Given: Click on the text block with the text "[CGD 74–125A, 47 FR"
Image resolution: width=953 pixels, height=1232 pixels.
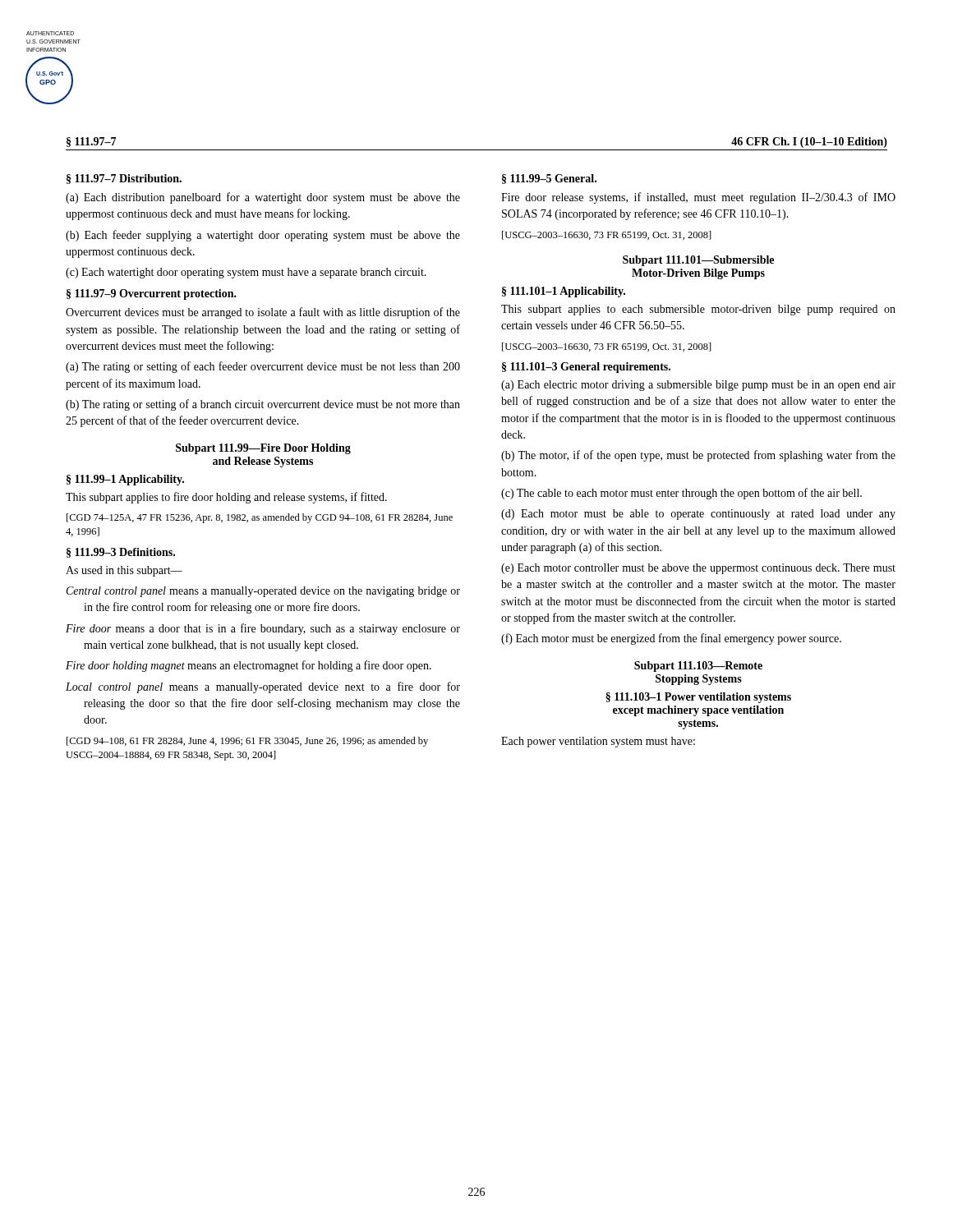Looking at the screenshot, I should tap(259, 524).
